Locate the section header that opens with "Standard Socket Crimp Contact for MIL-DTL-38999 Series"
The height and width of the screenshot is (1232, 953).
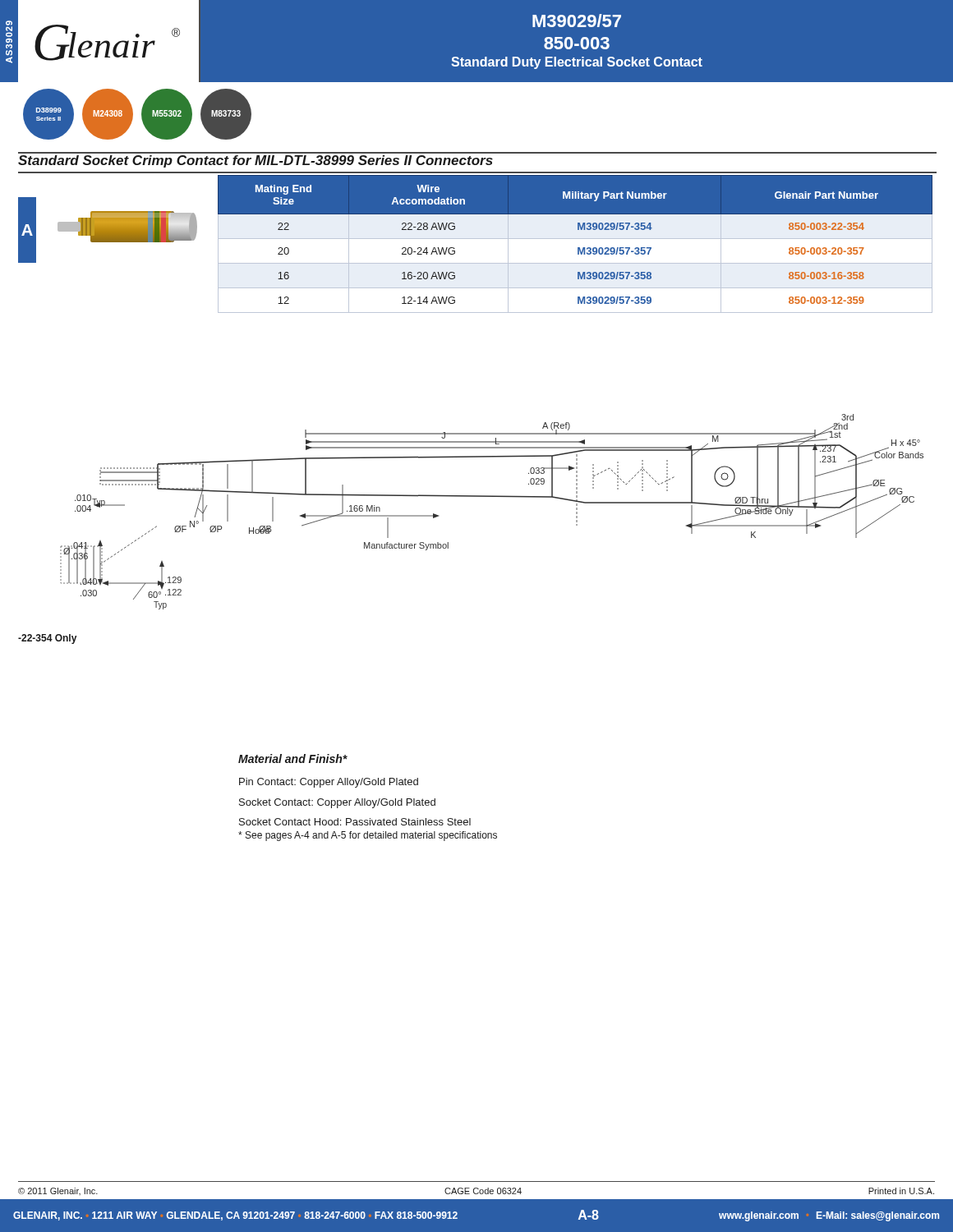tap(256, 161)
